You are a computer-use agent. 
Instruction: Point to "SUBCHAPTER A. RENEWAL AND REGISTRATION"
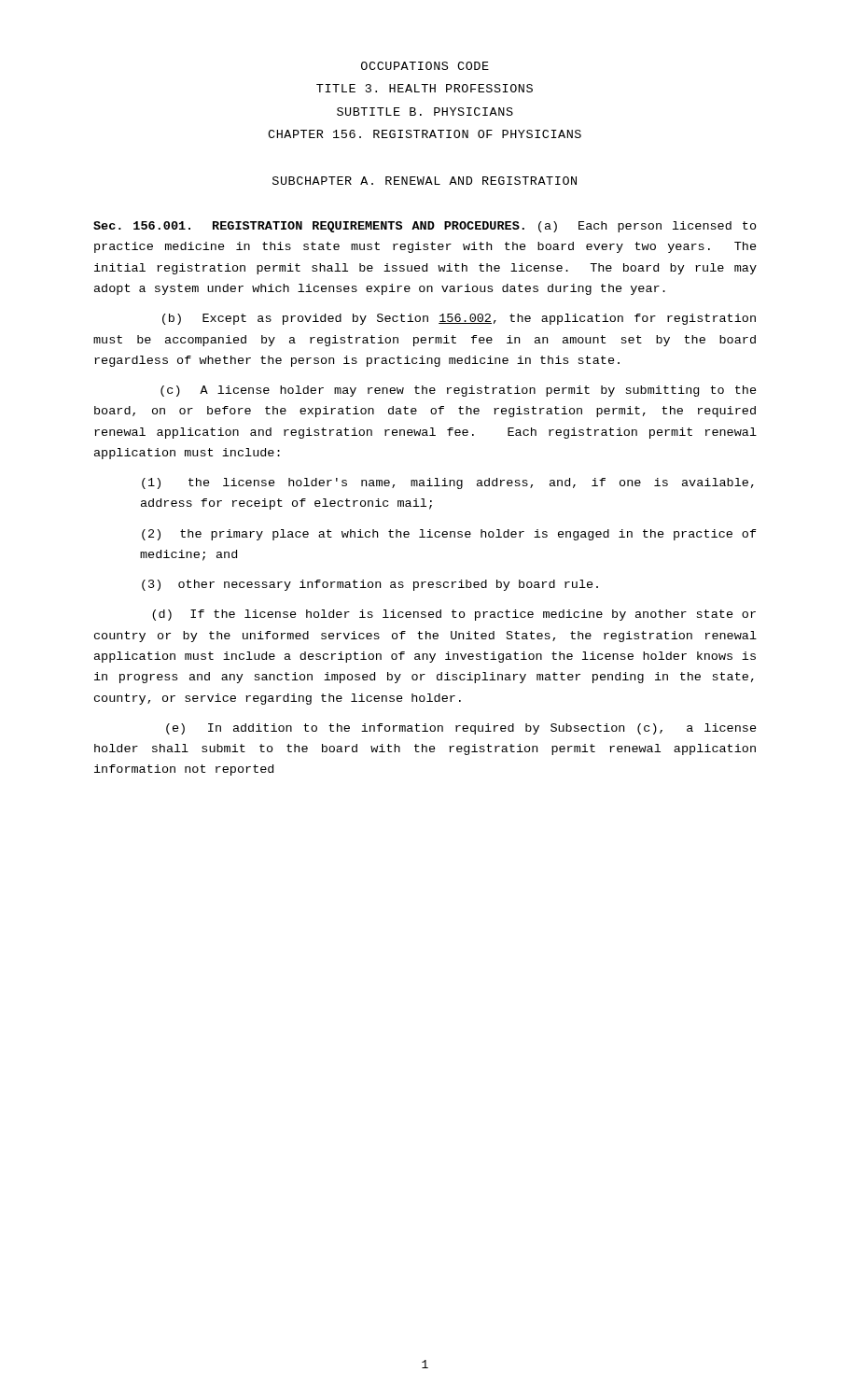point(425,182)
